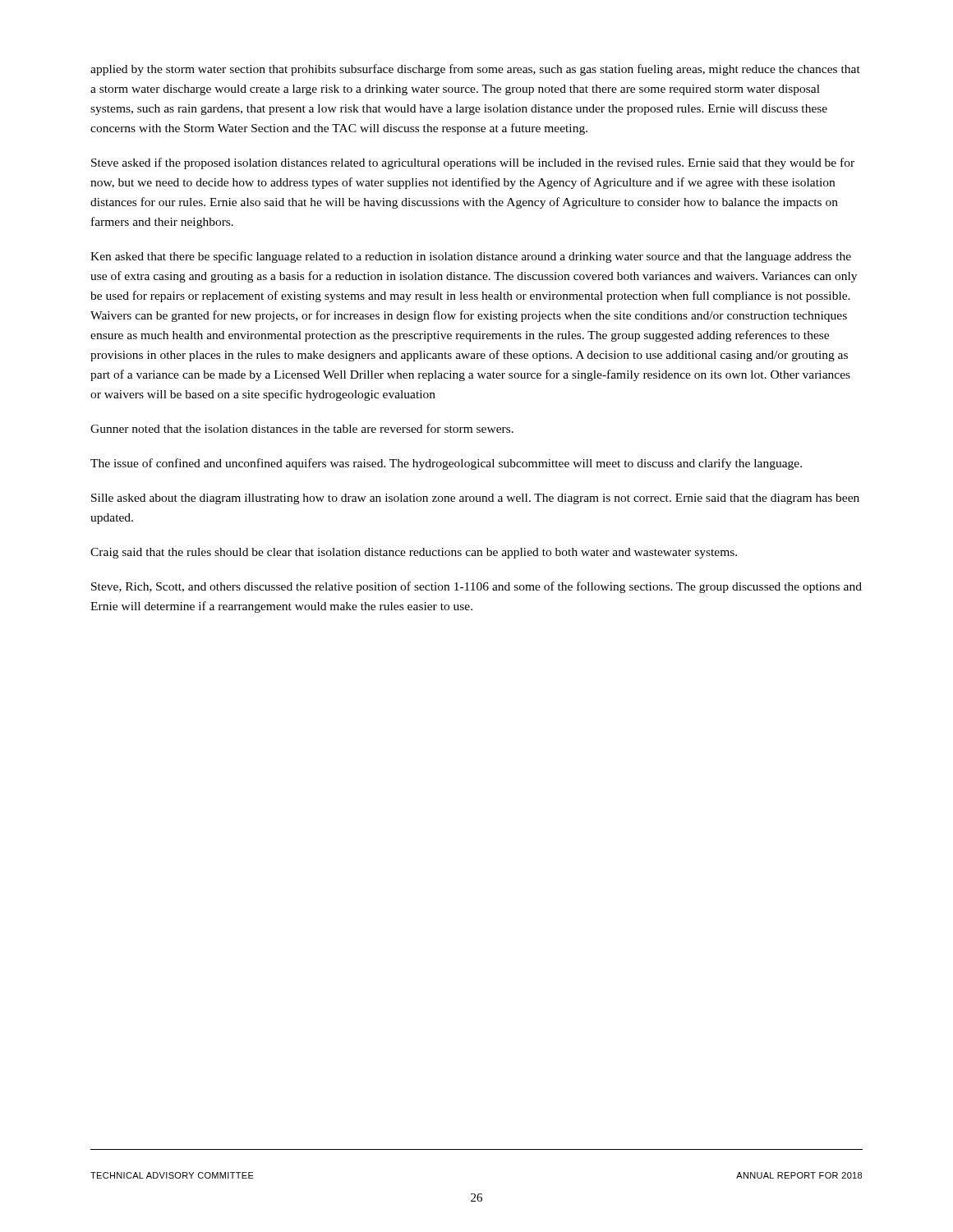Viewport: 953px width, 1232px height.
Task: Navigate to the region starting "Steve asked if the proposed isolation distances"
Action: tap(472, 192)
